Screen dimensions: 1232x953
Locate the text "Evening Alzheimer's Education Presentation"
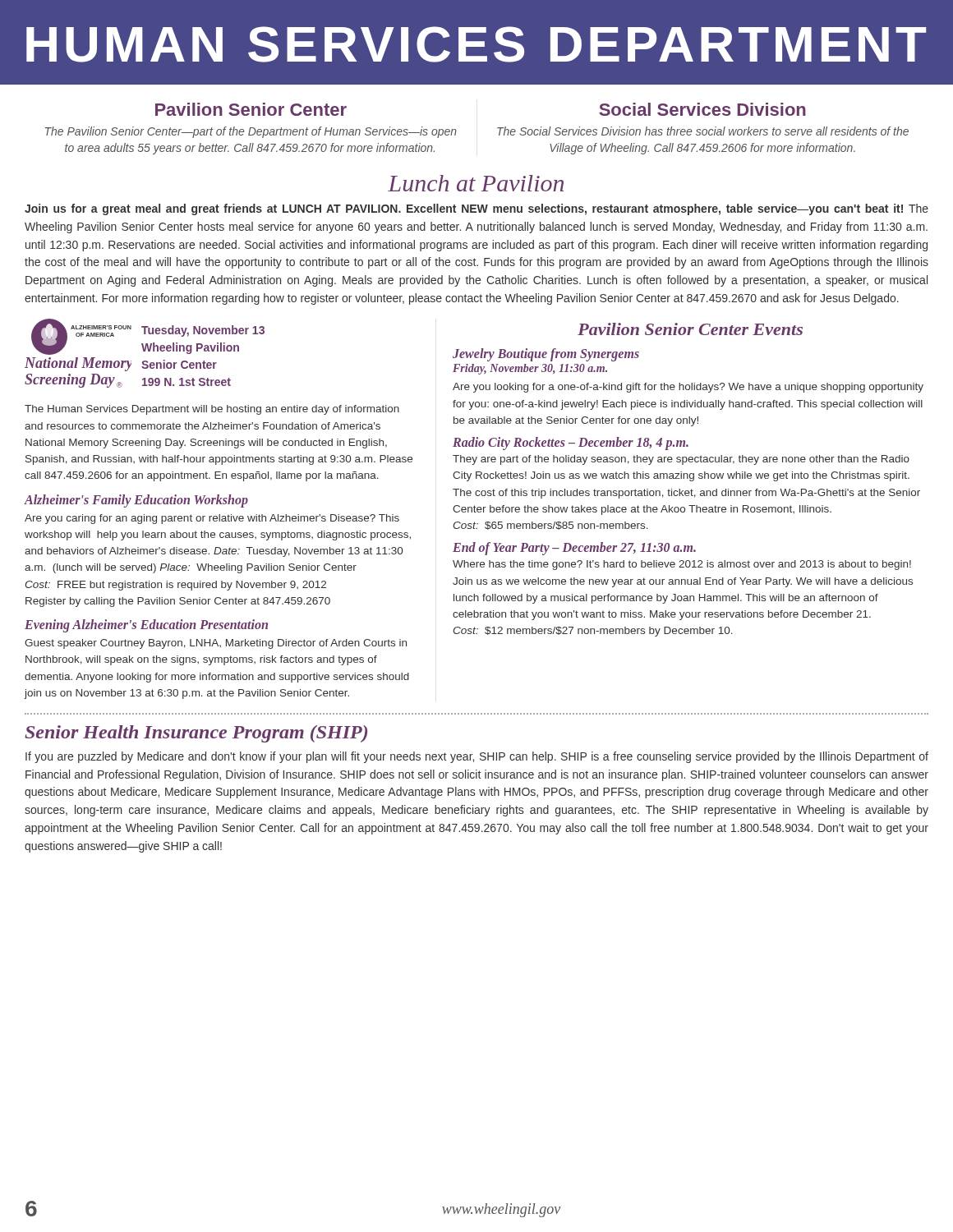(147, 625)
